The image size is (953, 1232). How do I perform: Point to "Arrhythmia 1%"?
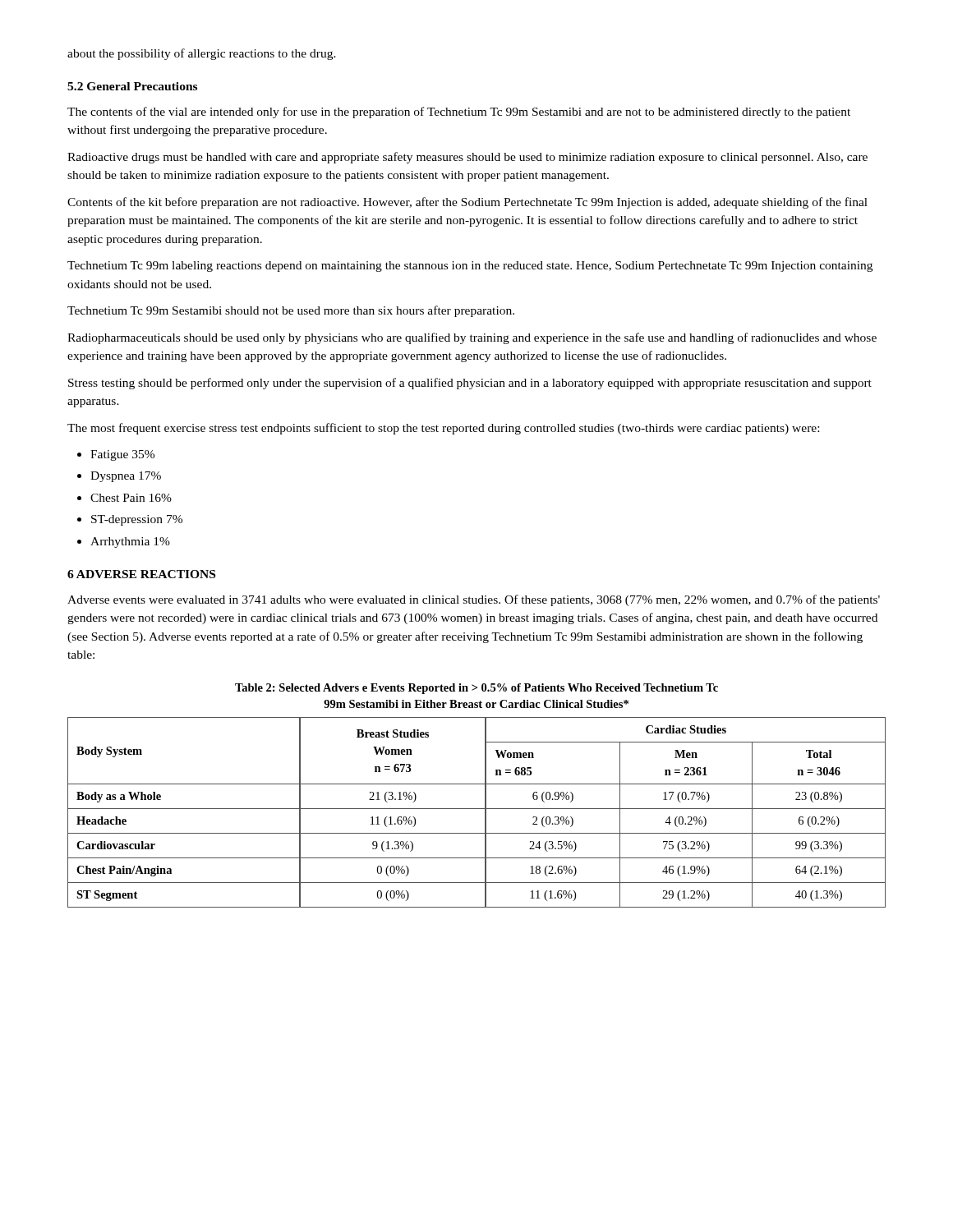click(x=130, y=541)
